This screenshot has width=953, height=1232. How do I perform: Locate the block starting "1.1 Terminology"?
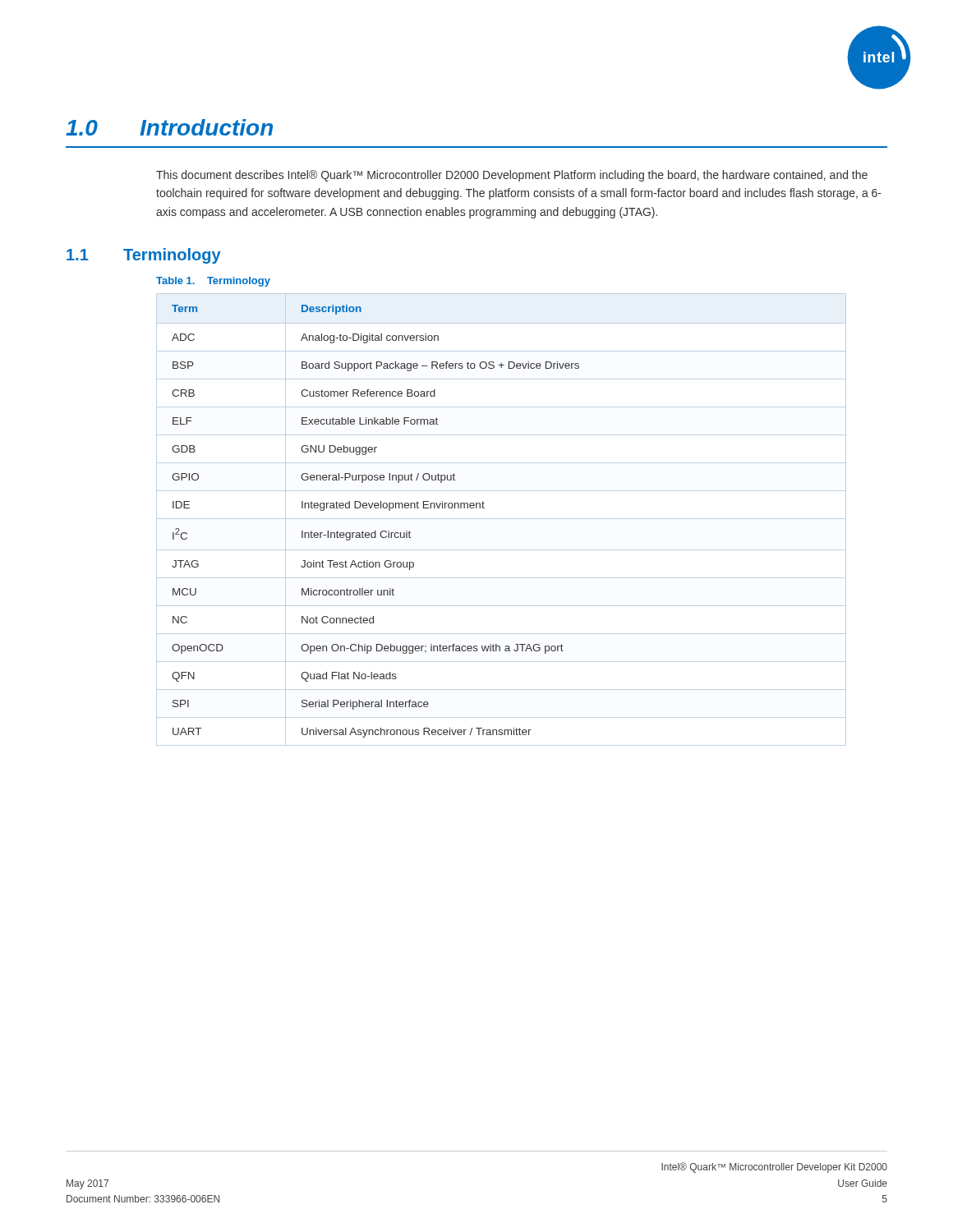(x=143, y=255)
